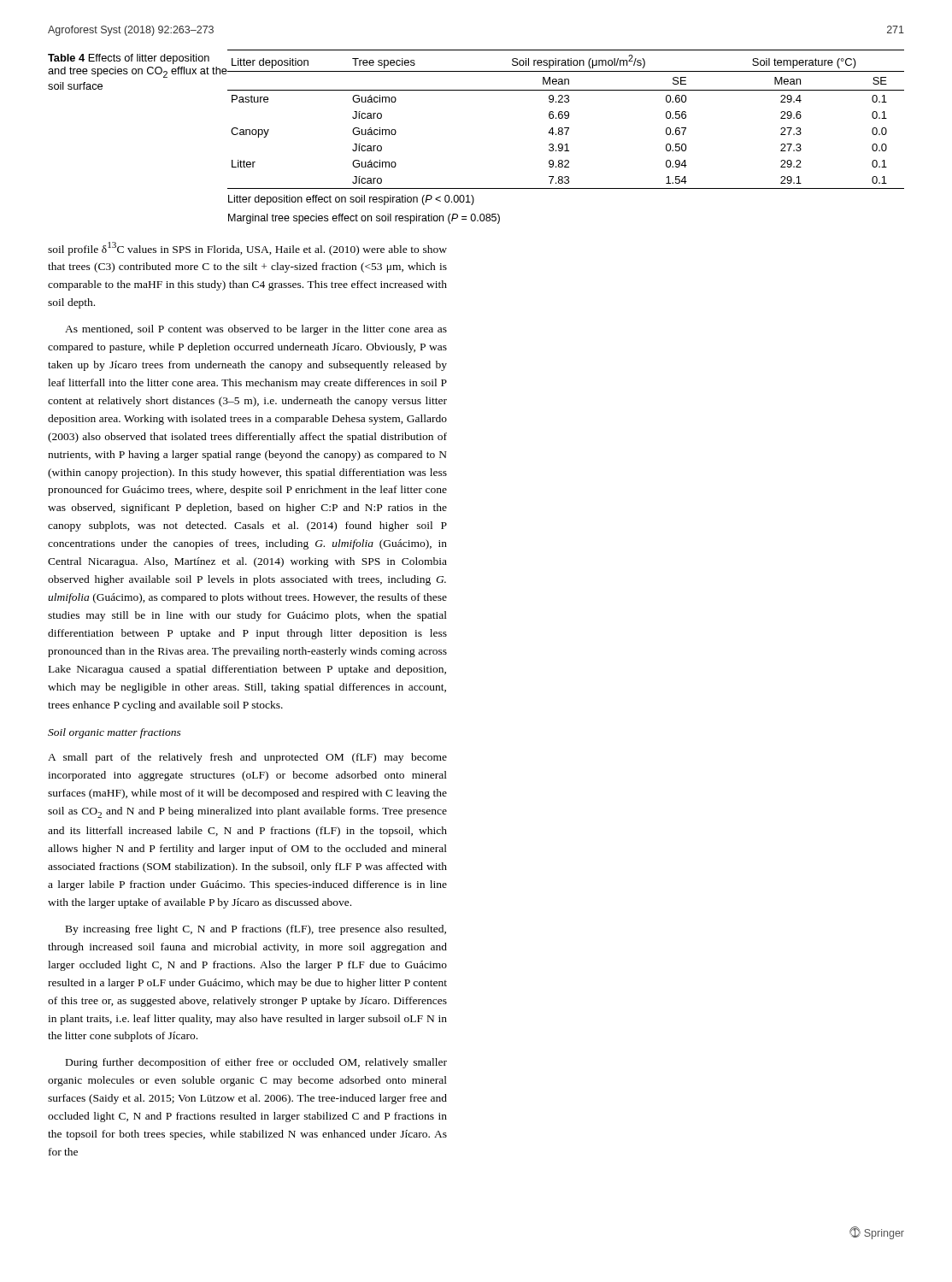Locate a table

click(x=476, y=138)
